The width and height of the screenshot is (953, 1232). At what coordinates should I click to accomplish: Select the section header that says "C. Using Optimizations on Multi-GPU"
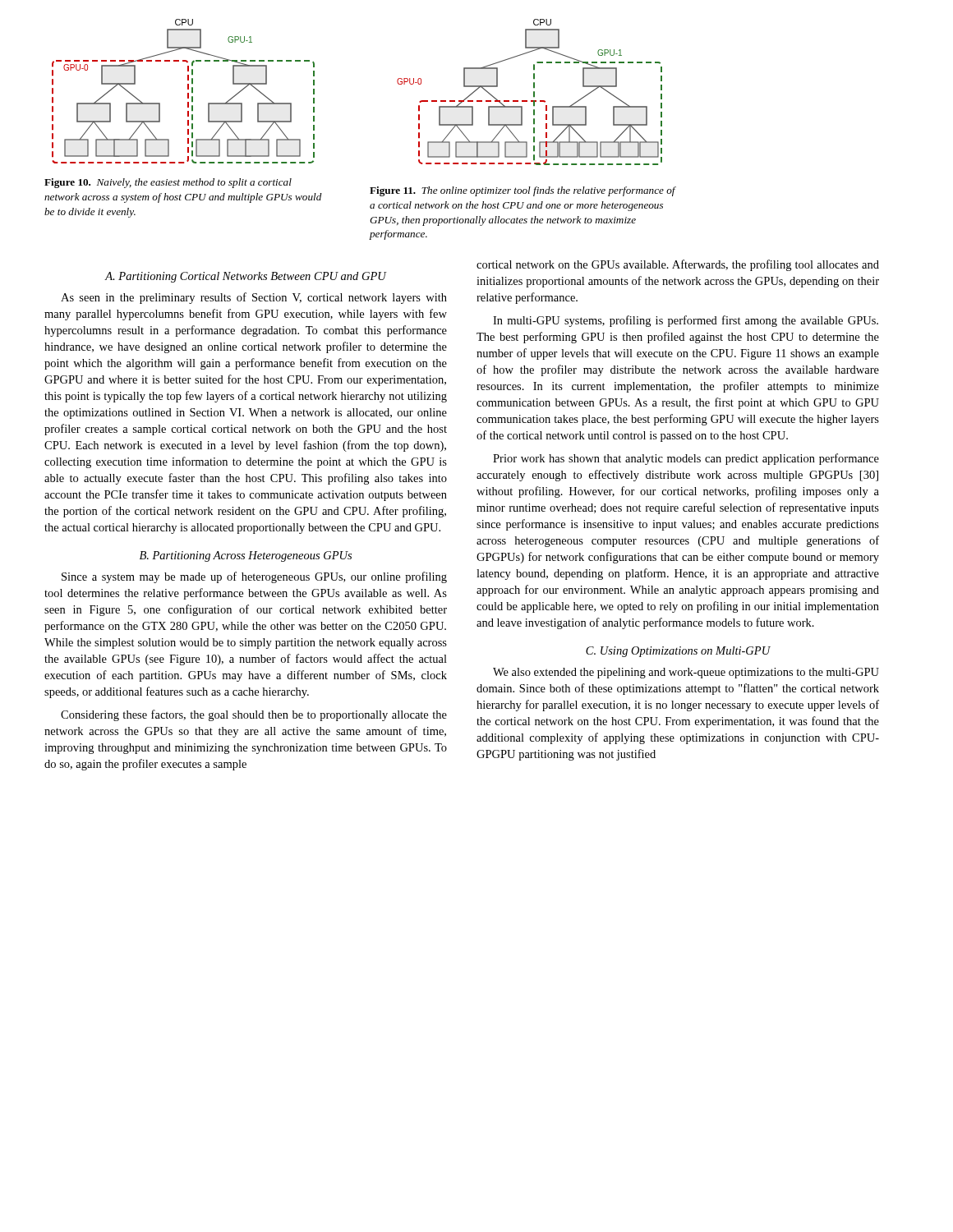[x=678, y=651]
